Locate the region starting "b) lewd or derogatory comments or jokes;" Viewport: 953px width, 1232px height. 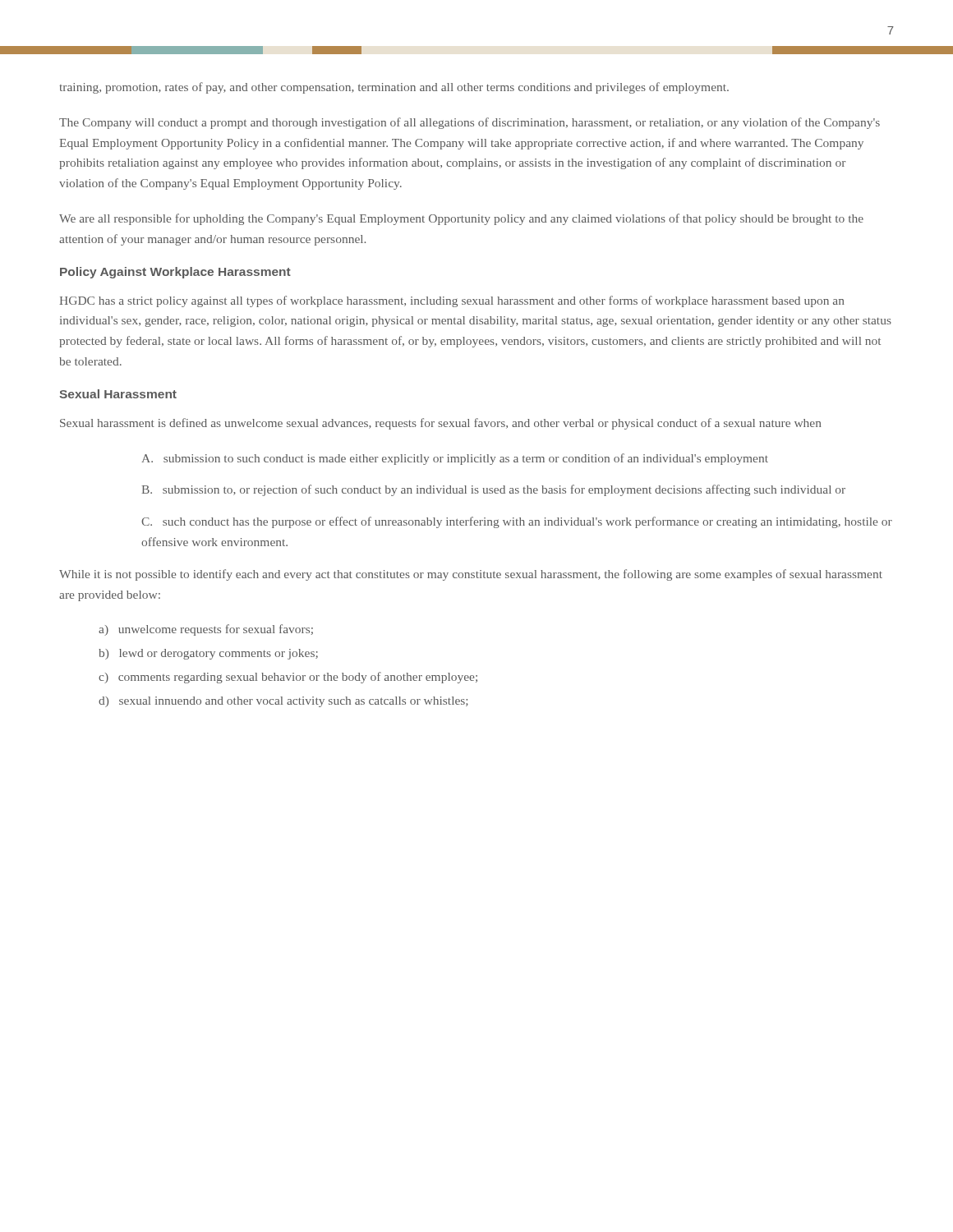(x=209, y=653)
